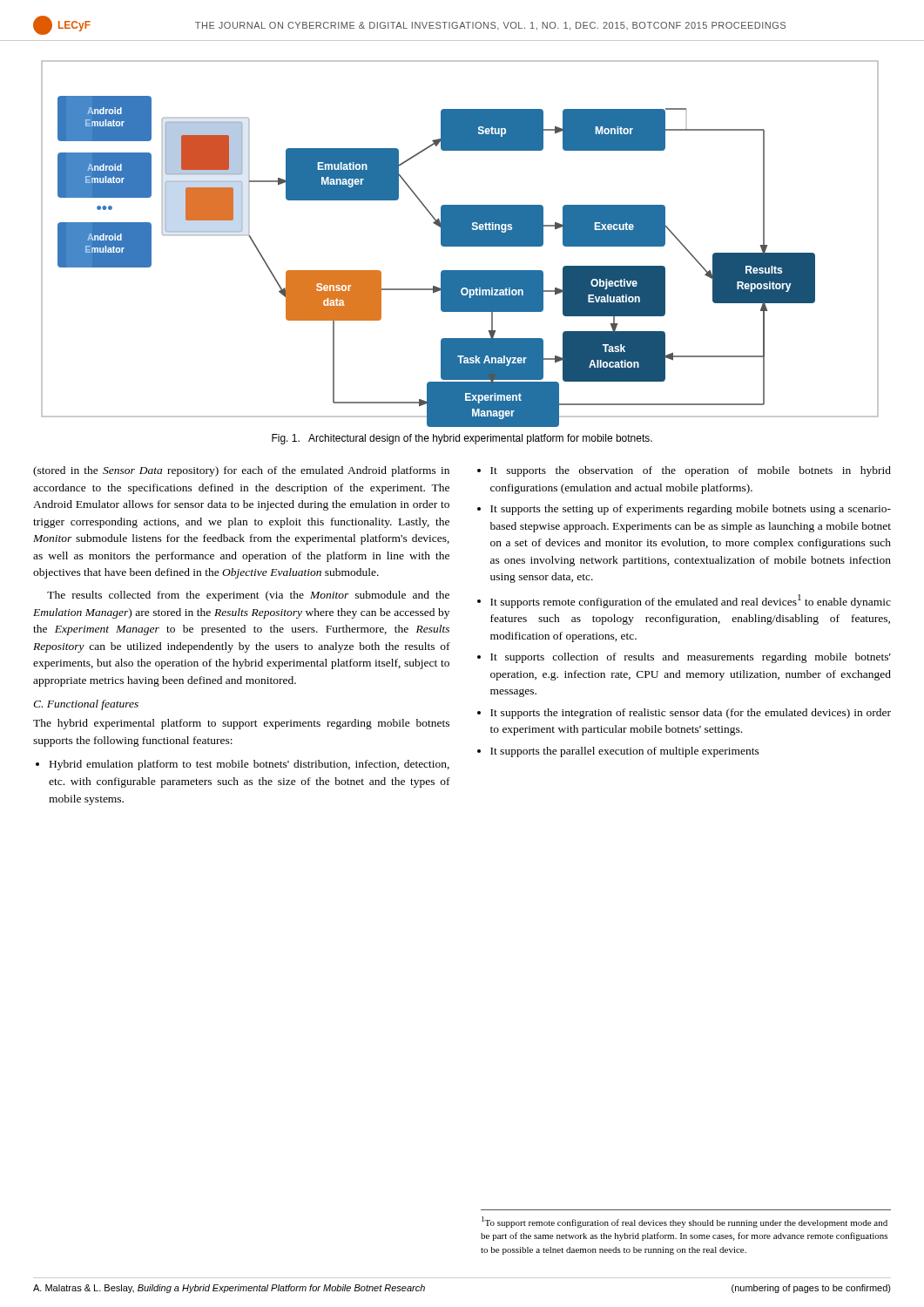The height and width of the screenshot is (1307, 924).
Task: Point to the block beginning "It supports the integration"
Action: pos(690,721)
